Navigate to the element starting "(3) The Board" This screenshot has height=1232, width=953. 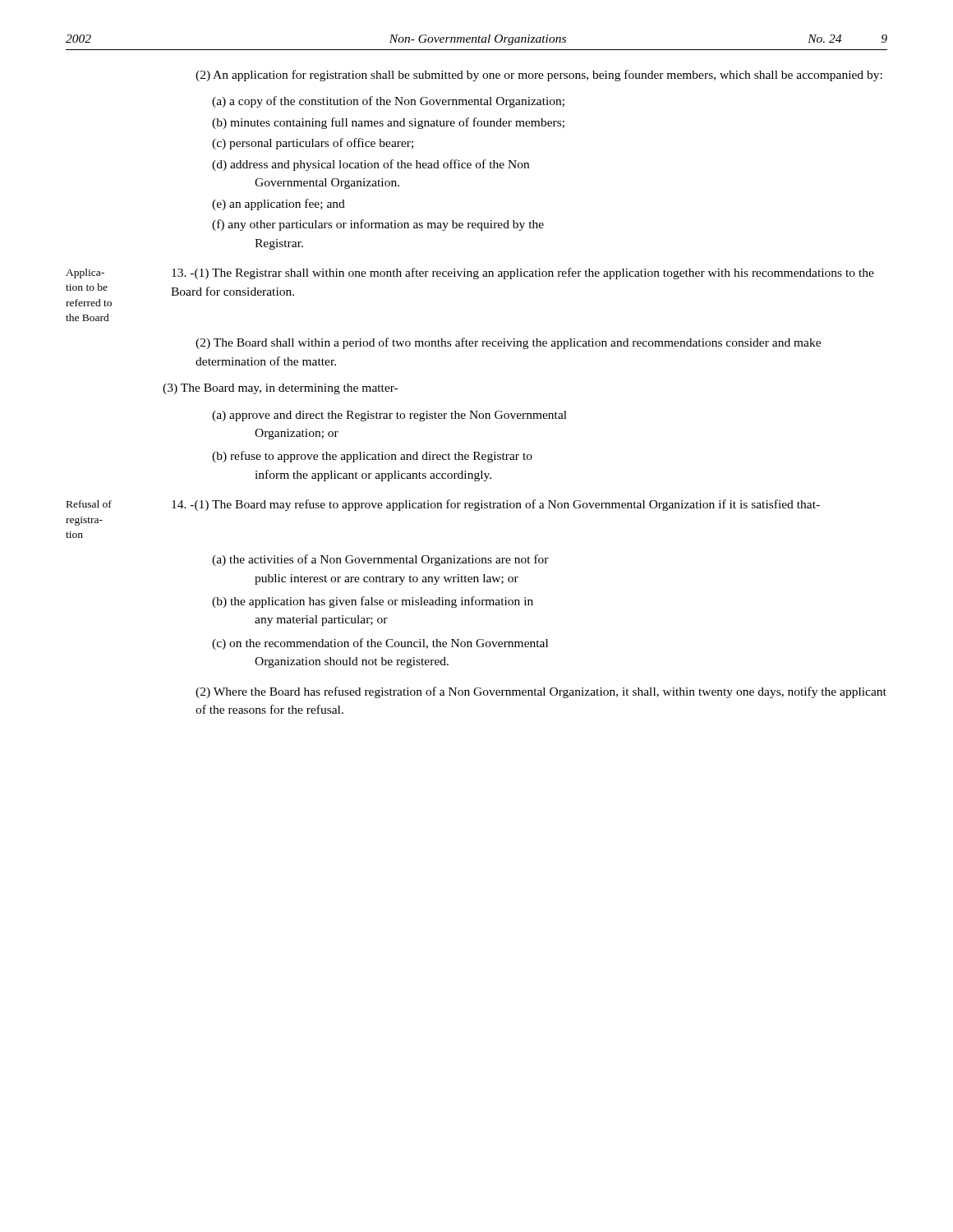pyautogui.click(x=280, y=387)
